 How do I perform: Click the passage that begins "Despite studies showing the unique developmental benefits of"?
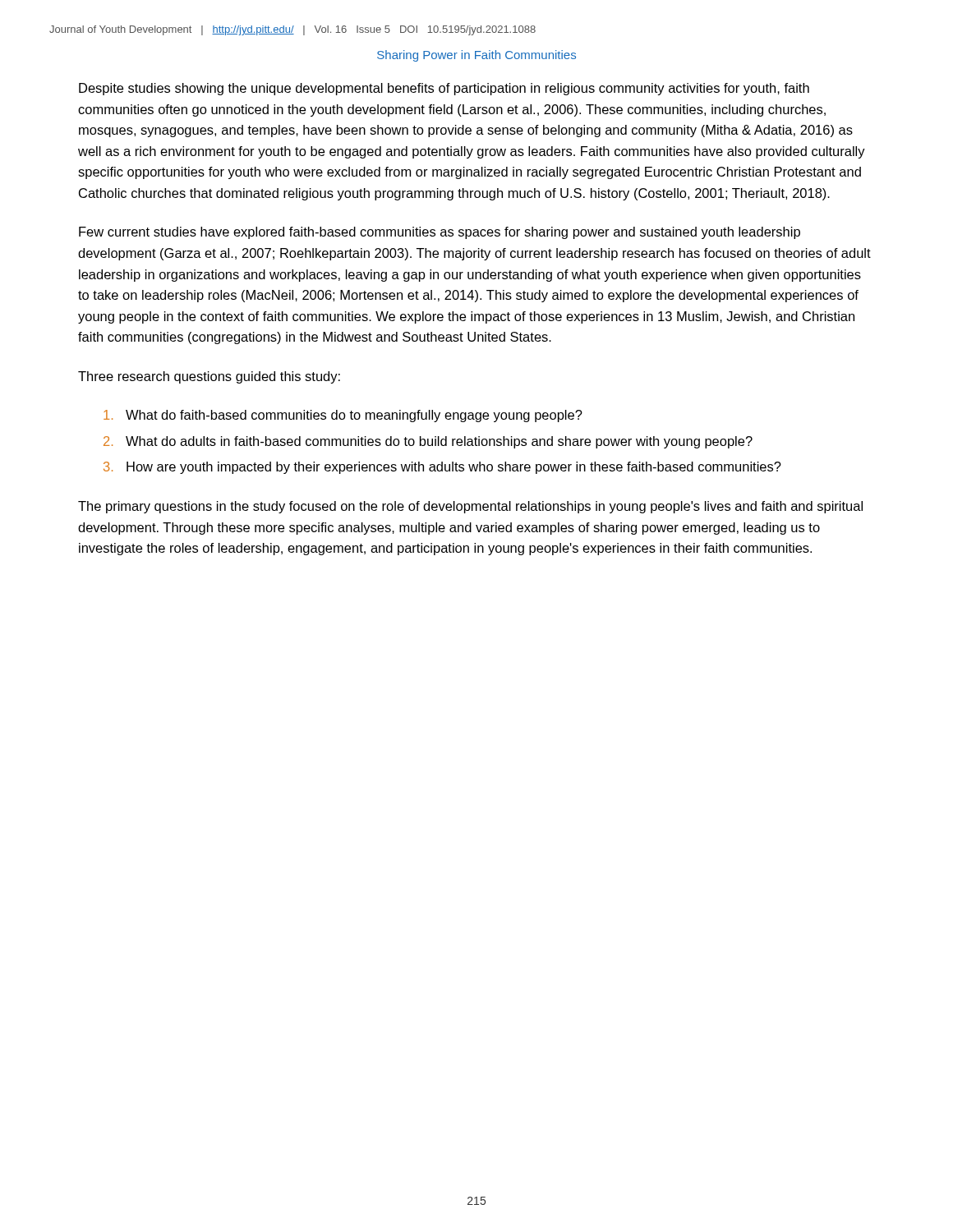471,140
